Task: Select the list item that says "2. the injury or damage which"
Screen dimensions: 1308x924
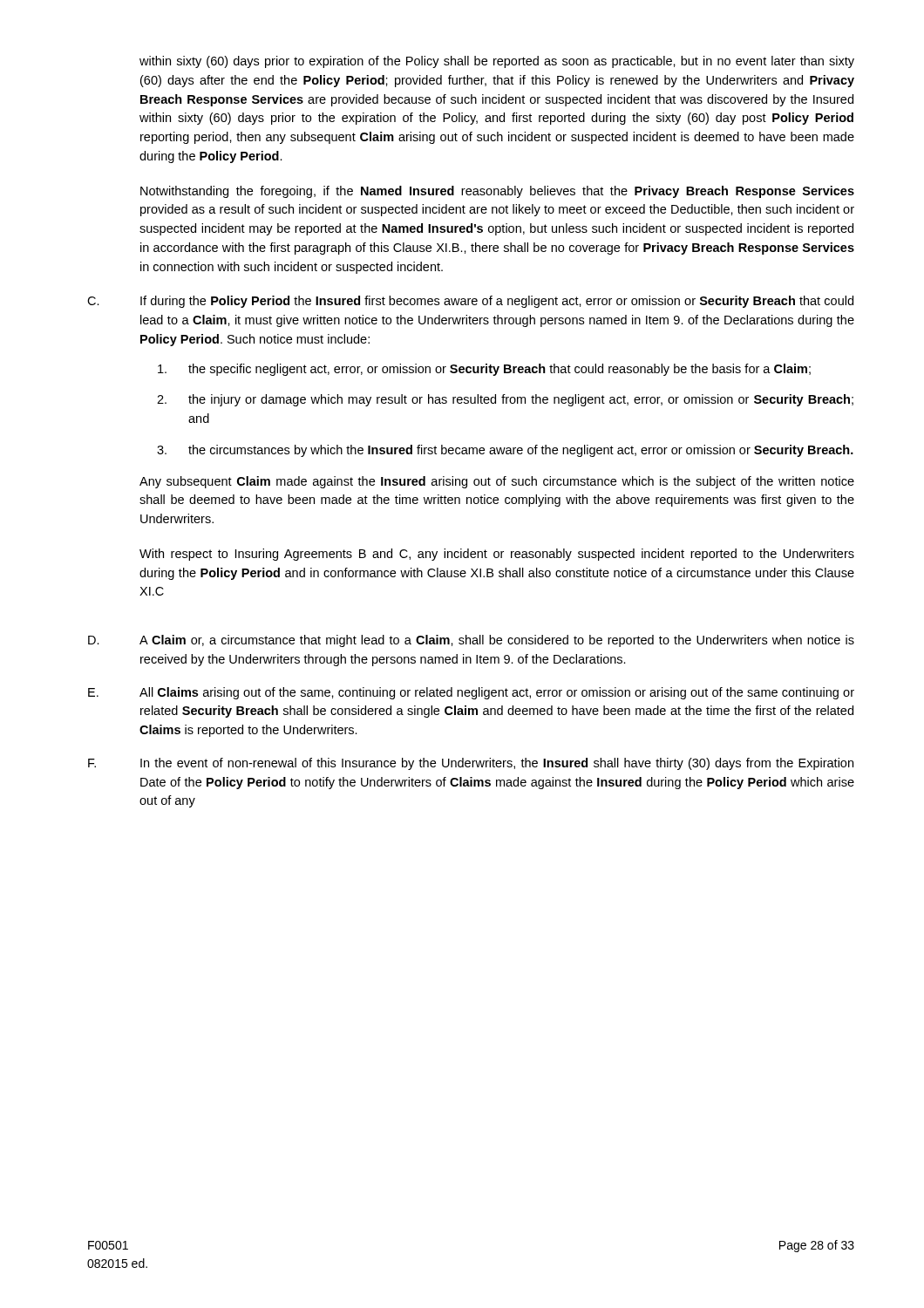Action: click(x=506, y=410)
